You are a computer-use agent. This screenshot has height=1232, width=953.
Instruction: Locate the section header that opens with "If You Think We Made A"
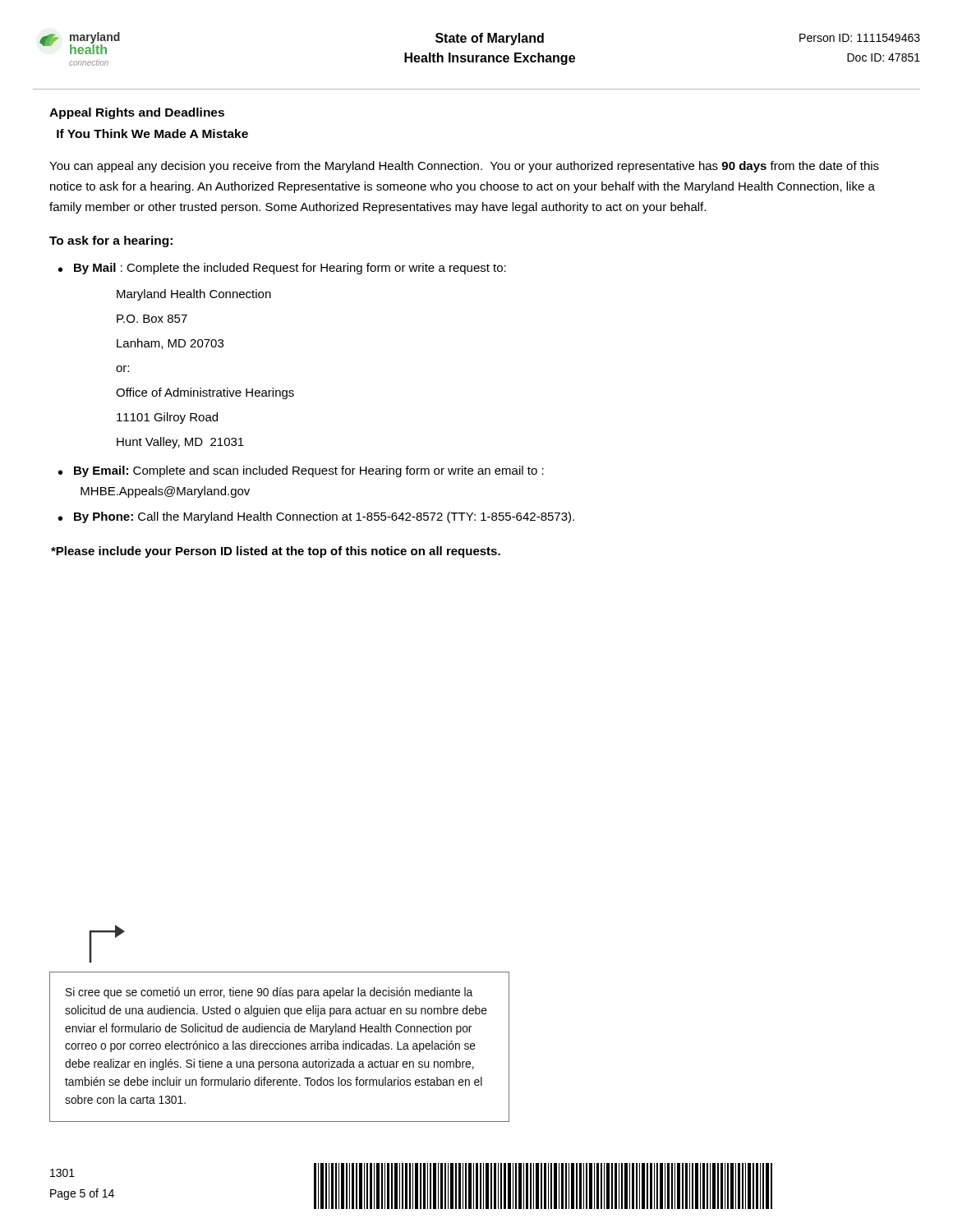click(150, 133)
